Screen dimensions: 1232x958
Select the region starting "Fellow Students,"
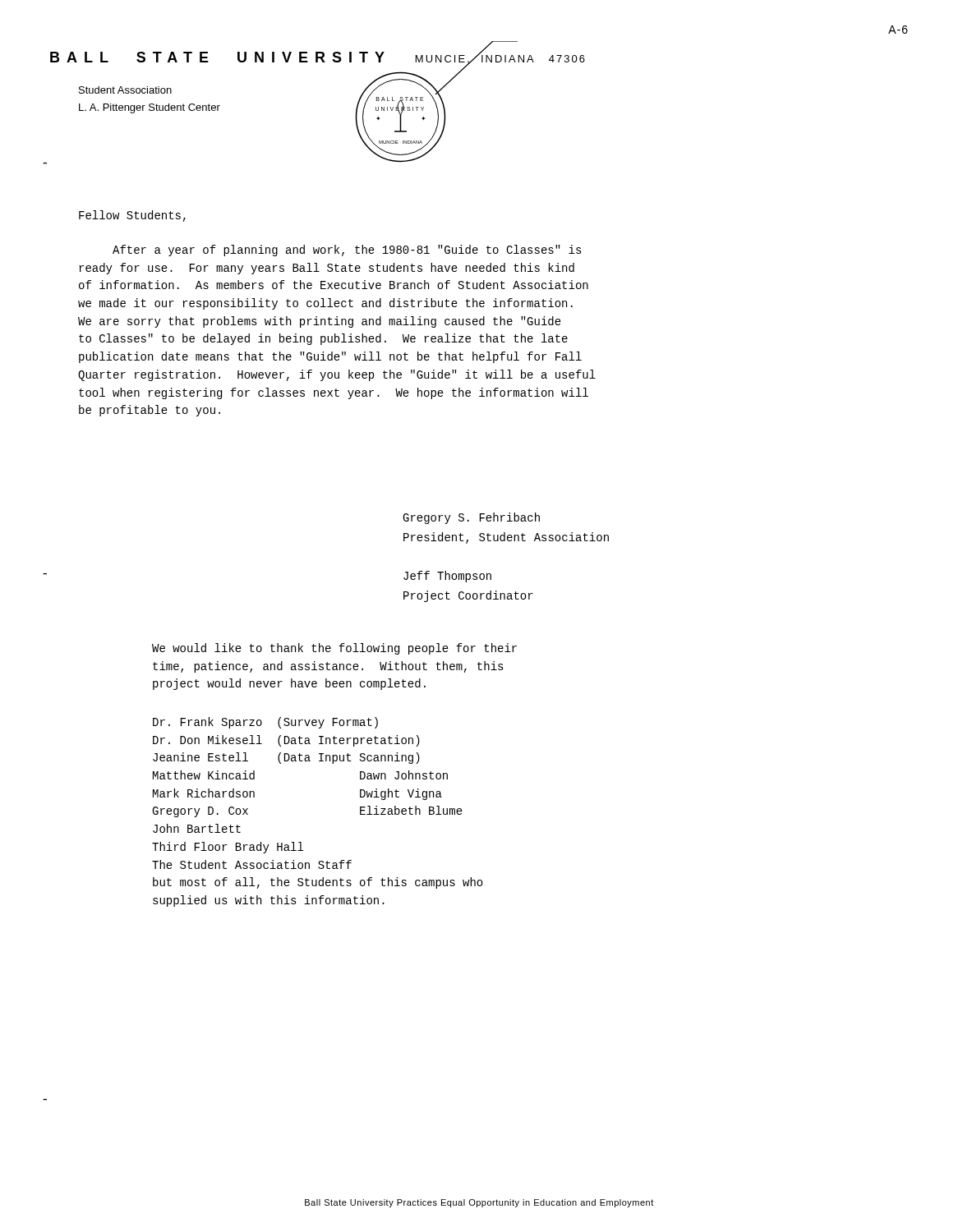tap(133, 216)
